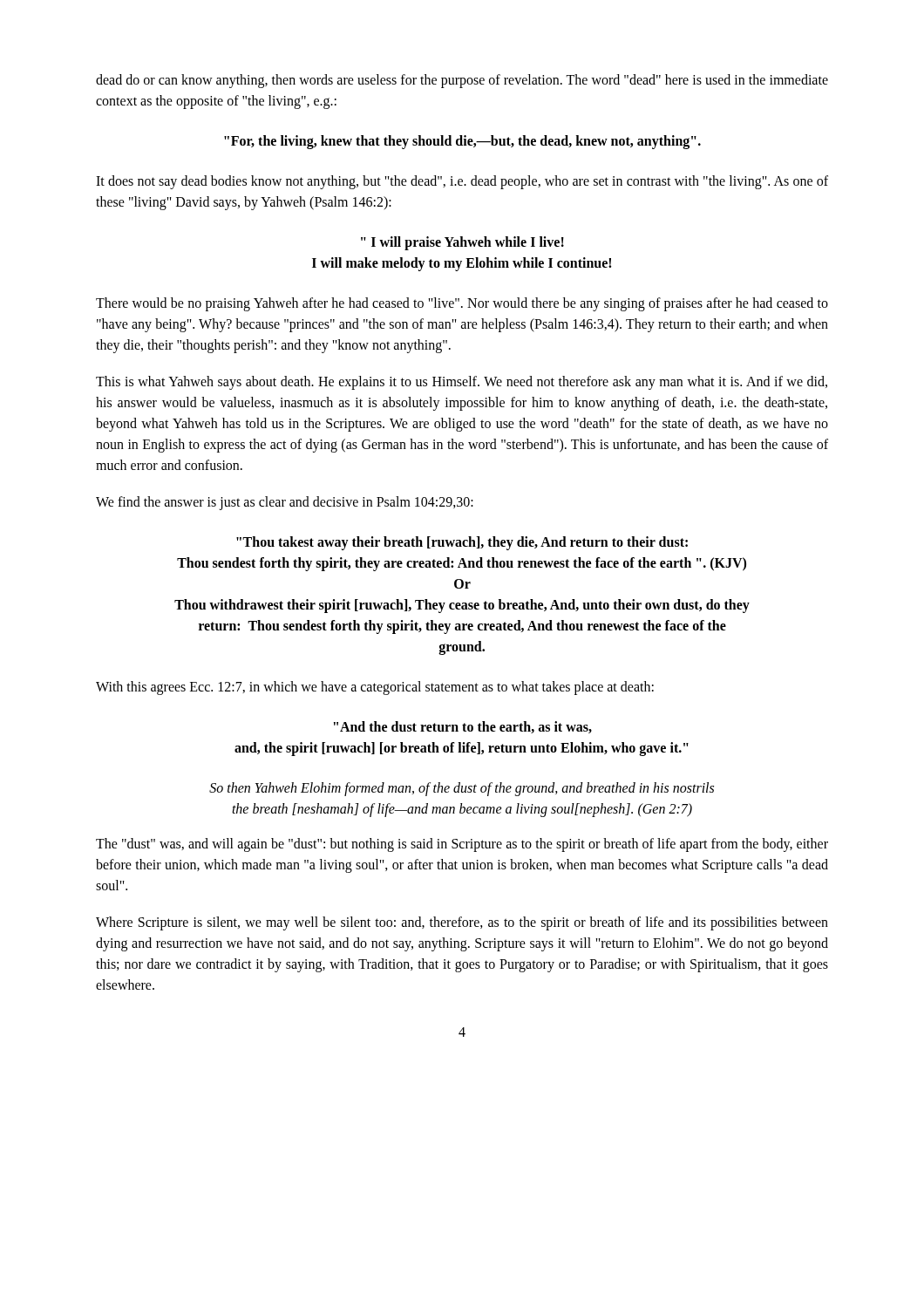Click the passage that begins ""For, the living, knew that they should"
Screen dimensions: 1308x924
(x=462, y=141)
